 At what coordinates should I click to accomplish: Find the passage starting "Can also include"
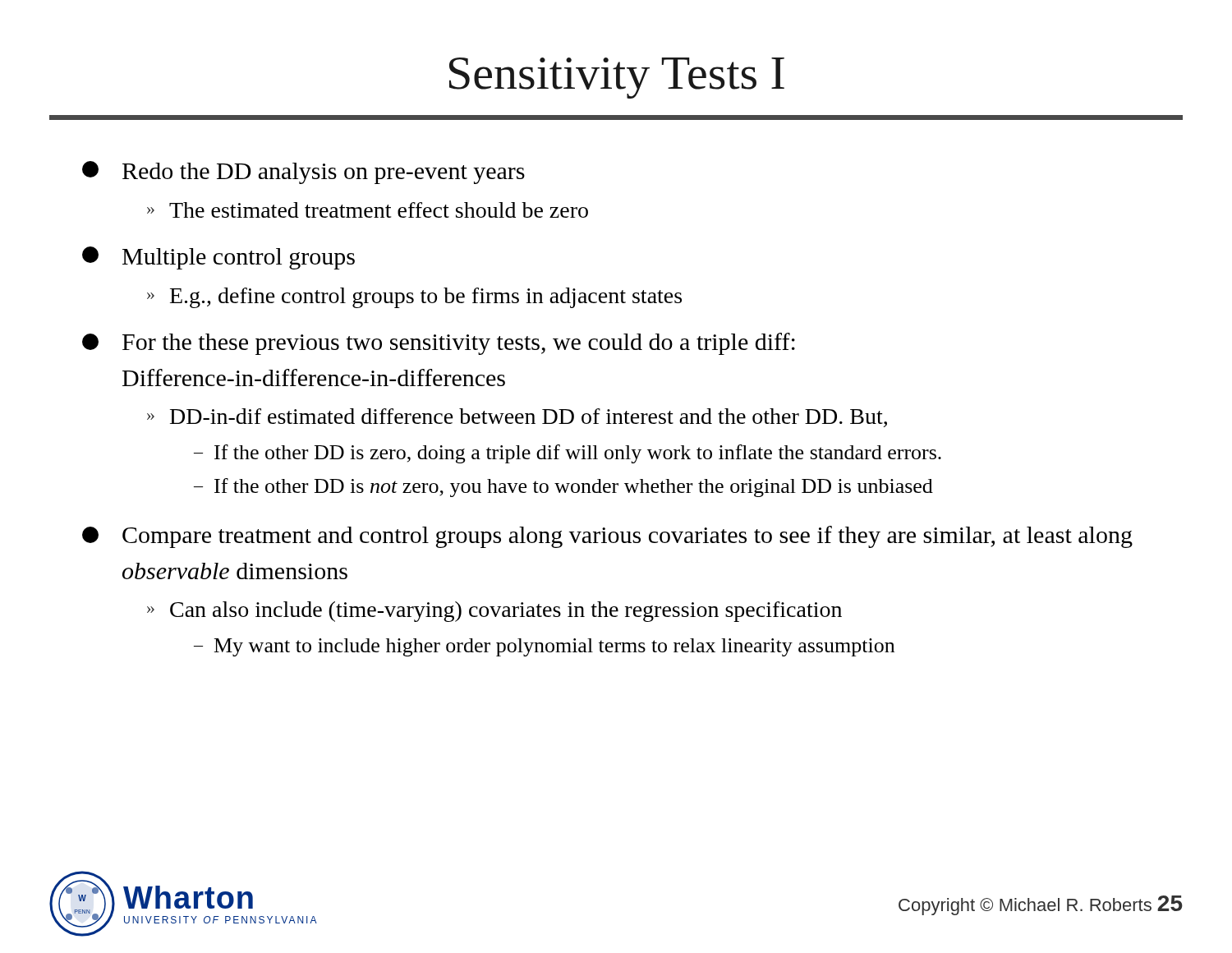pyautogui.click(x=659, y=629)
